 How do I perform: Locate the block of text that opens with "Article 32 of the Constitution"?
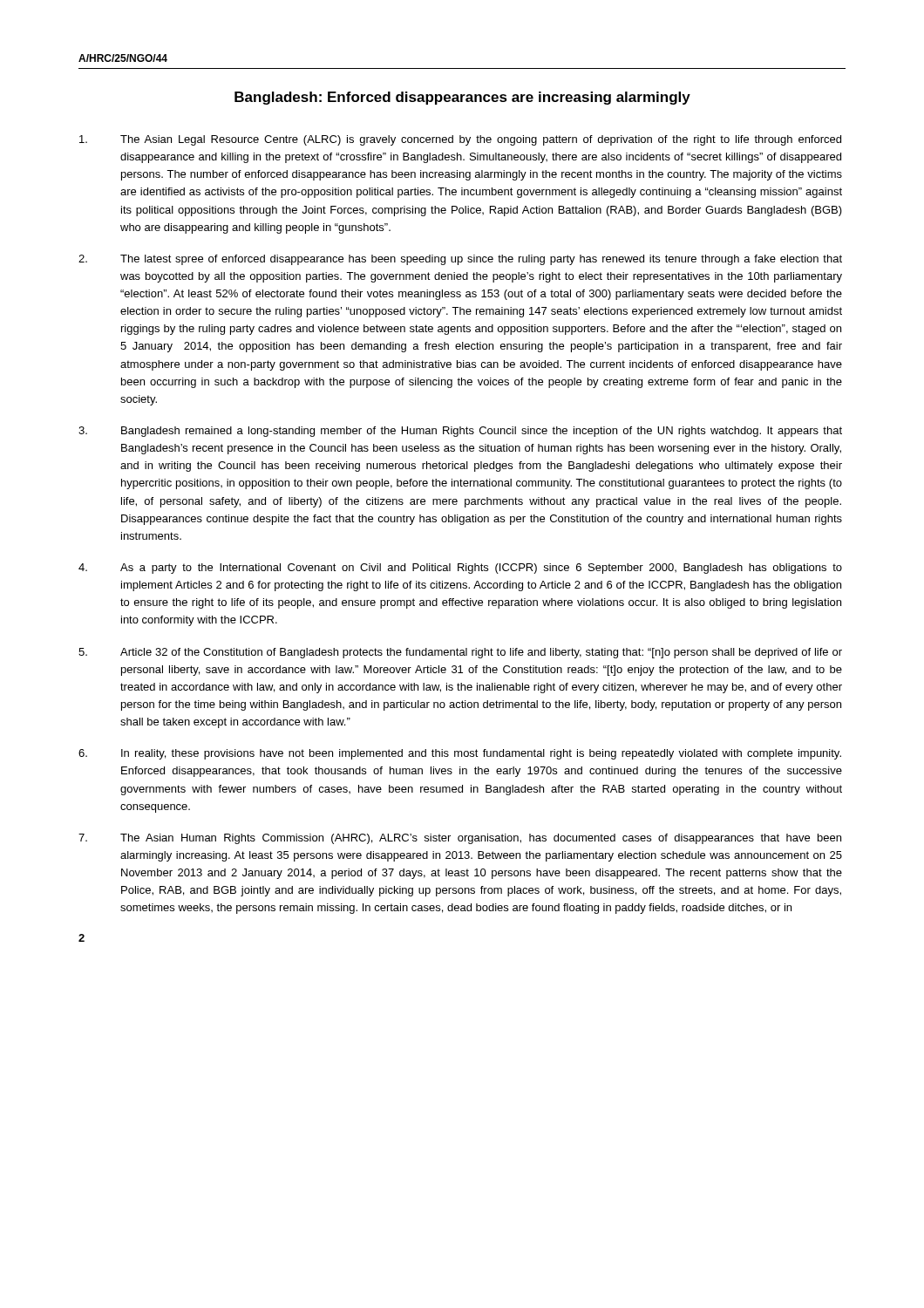[460, 687]
